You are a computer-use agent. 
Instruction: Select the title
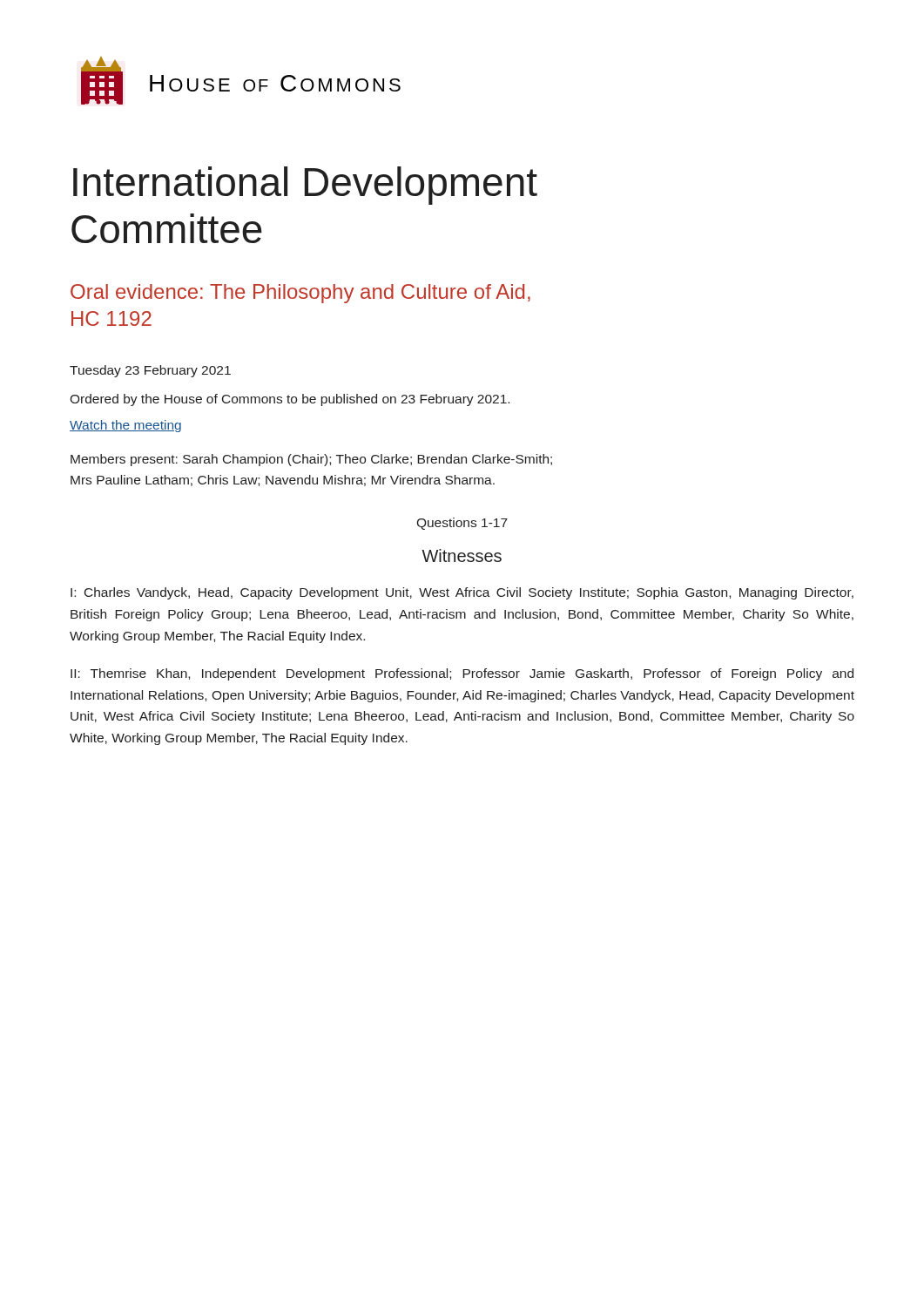[303, 206]
